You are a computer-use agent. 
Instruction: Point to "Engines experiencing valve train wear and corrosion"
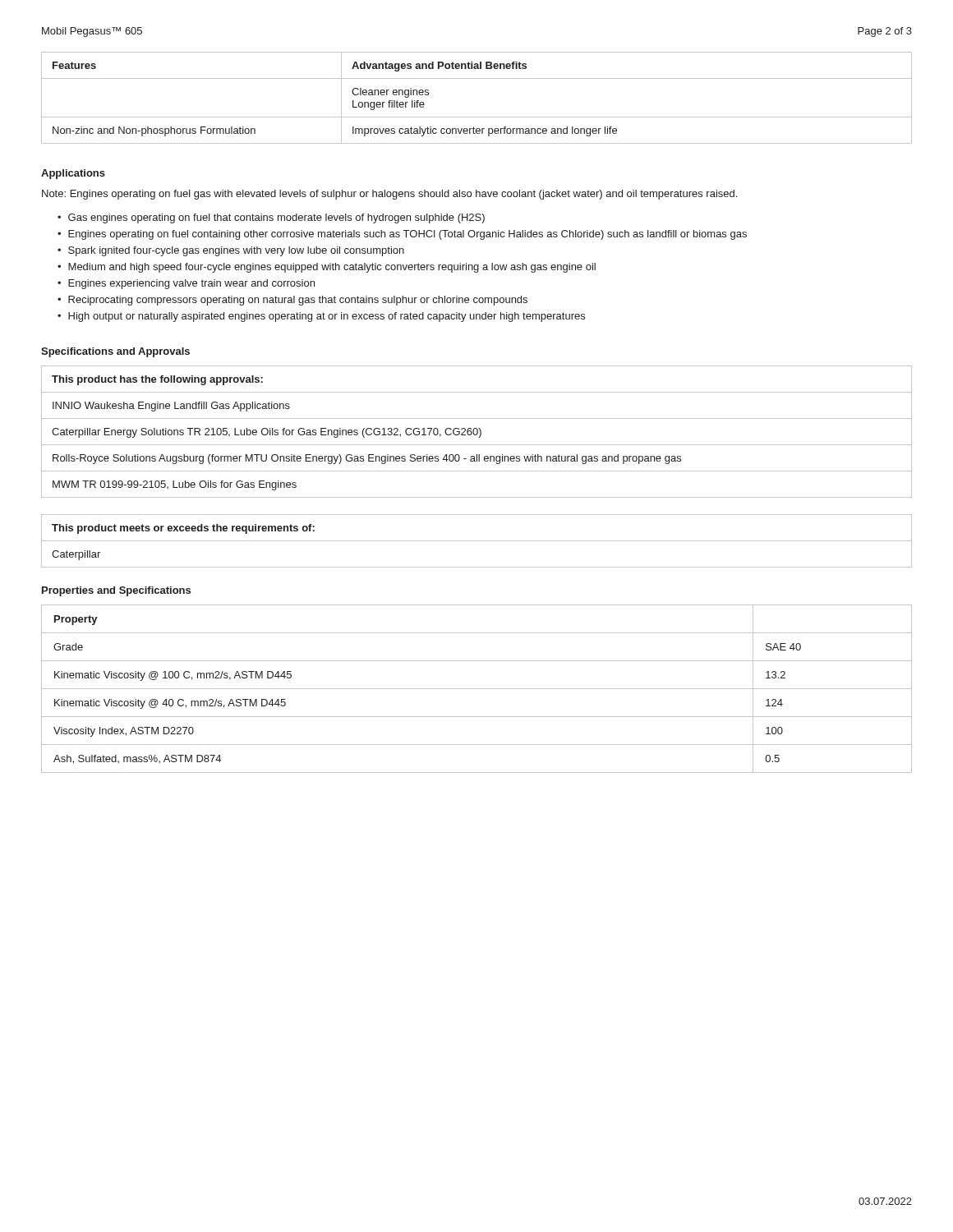pos(192,283)
